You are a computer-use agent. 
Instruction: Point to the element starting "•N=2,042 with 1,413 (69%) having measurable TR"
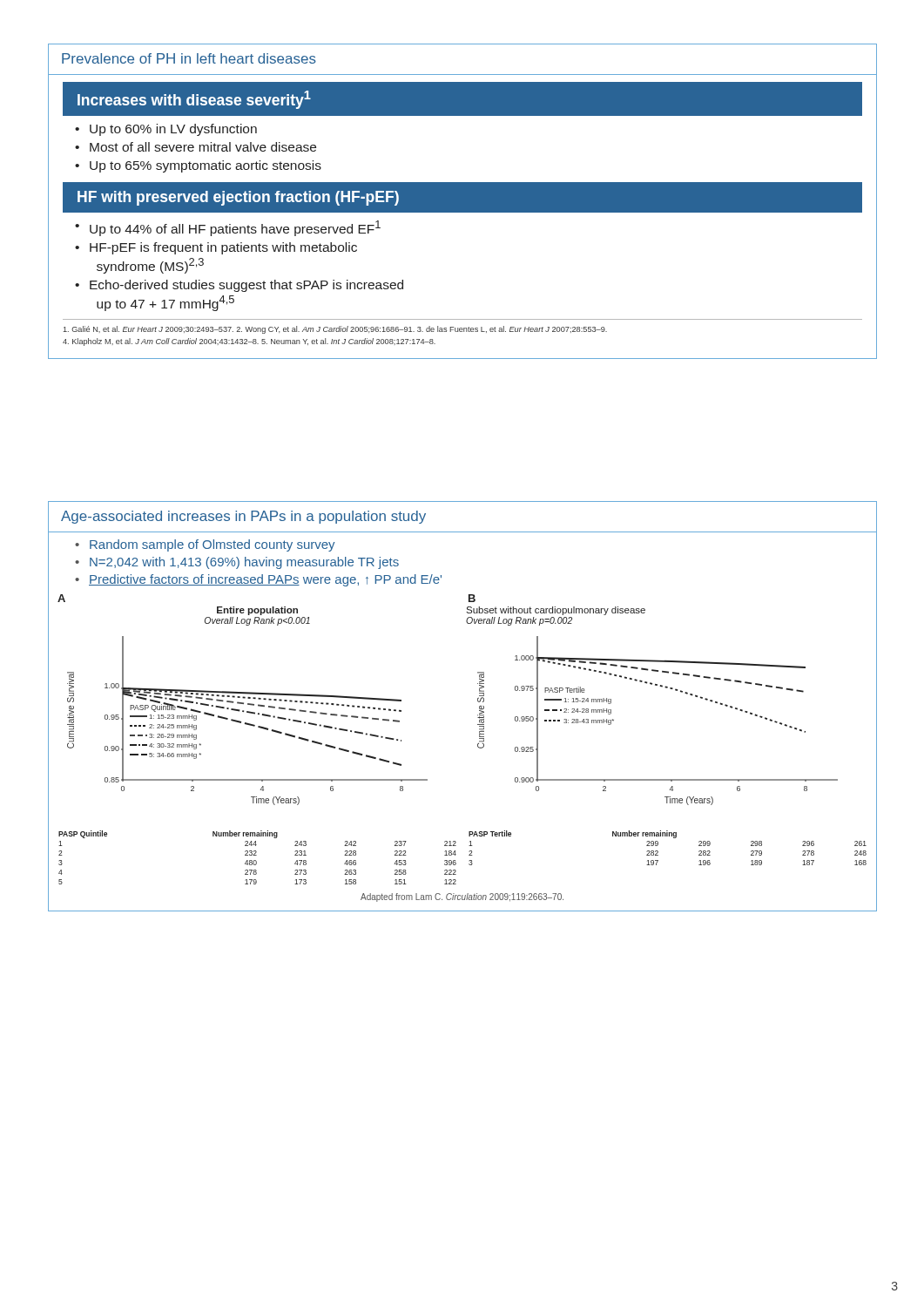244,562
